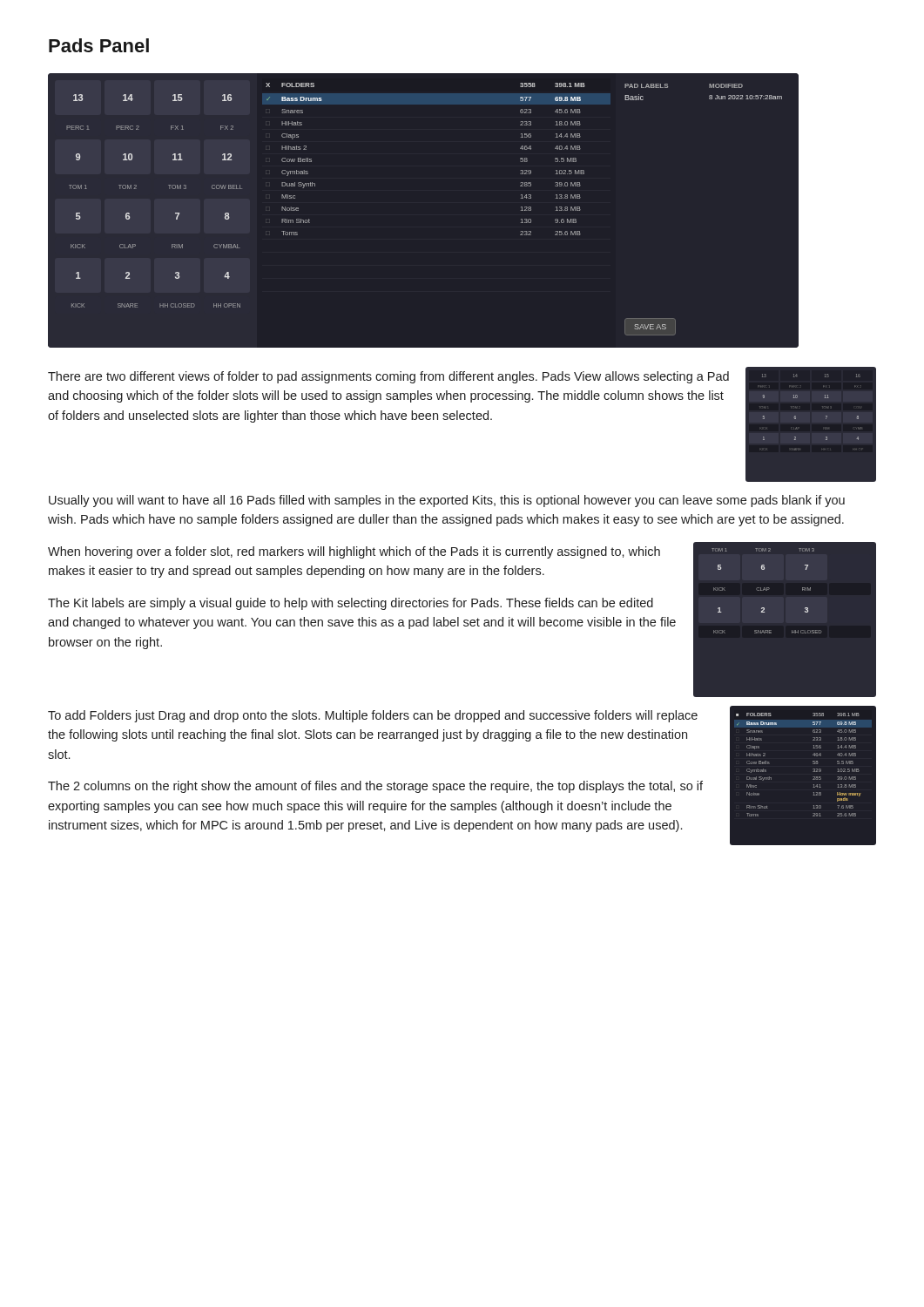Select the text block containing "Usually you will want"

pos(447,510)
